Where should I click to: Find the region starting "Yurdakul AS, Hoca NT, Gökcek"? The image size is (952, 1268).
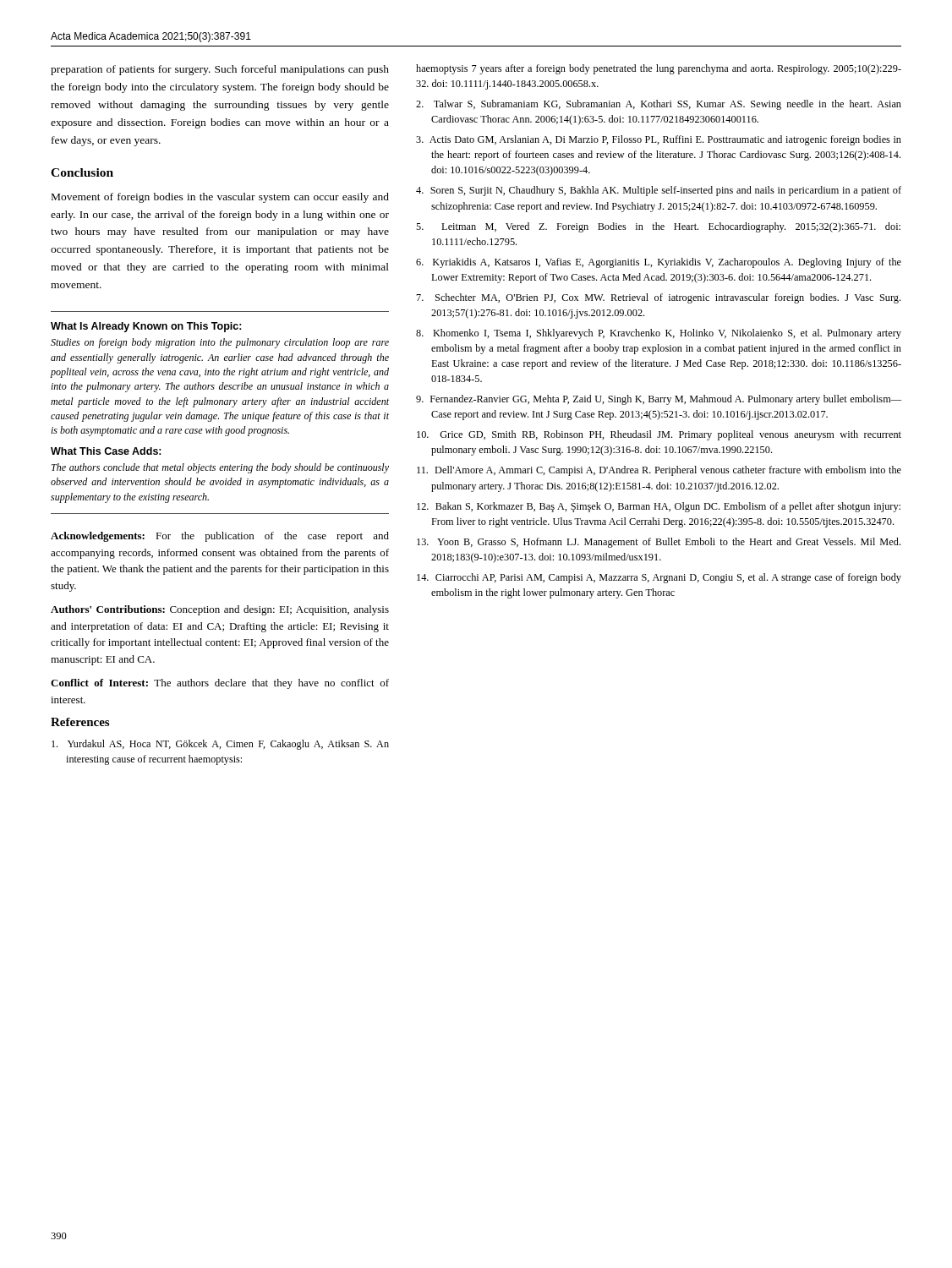click(220, 752)
